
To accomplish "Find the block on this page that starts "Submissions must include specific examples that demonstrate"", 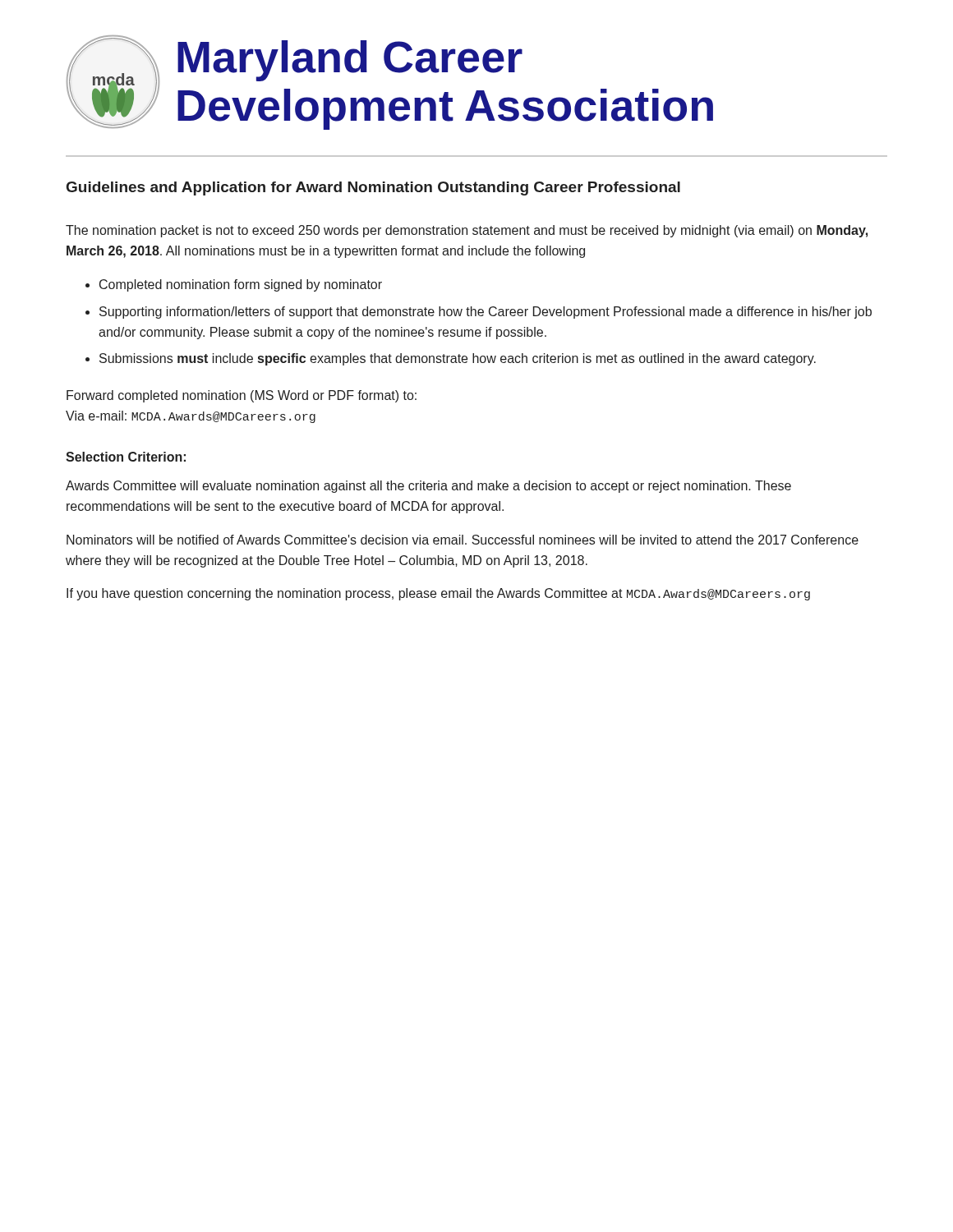I will tap(458, 359).
